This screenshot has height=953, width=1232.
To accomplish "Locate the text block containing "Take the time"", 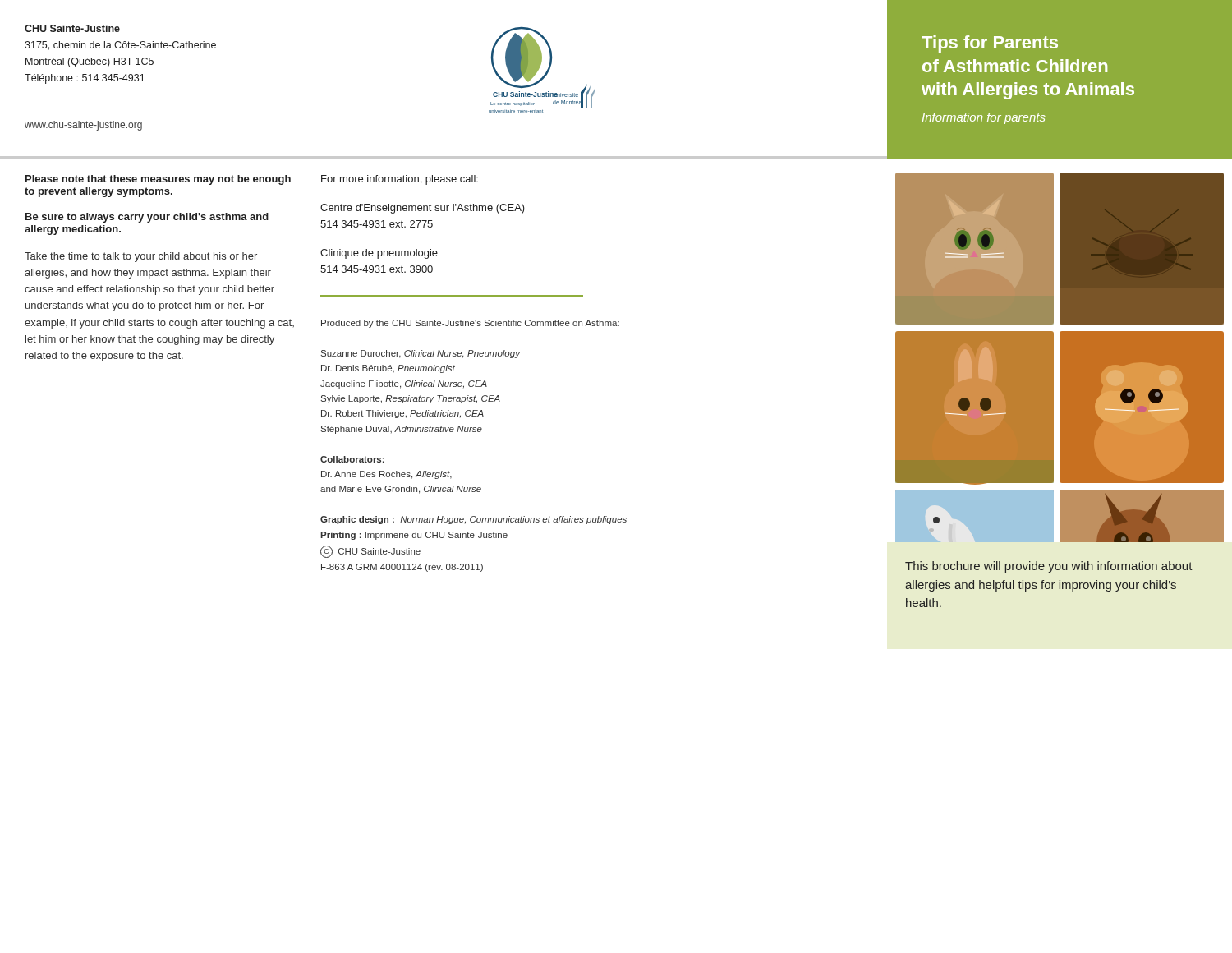I will pos(160,306).
